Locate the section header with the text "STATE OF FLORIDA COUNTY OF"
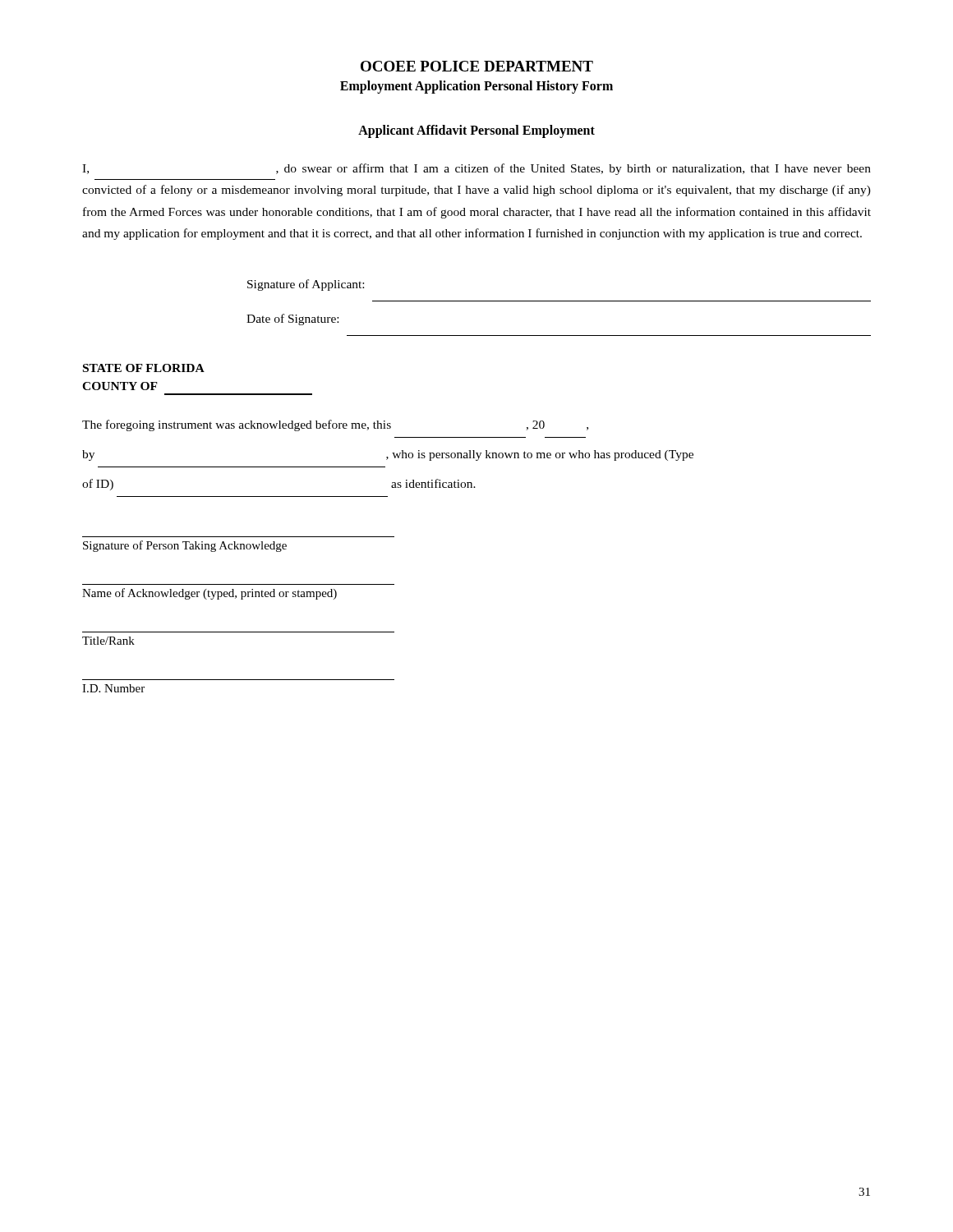This screenshot has width=953, height=1232. coord(144,368)
